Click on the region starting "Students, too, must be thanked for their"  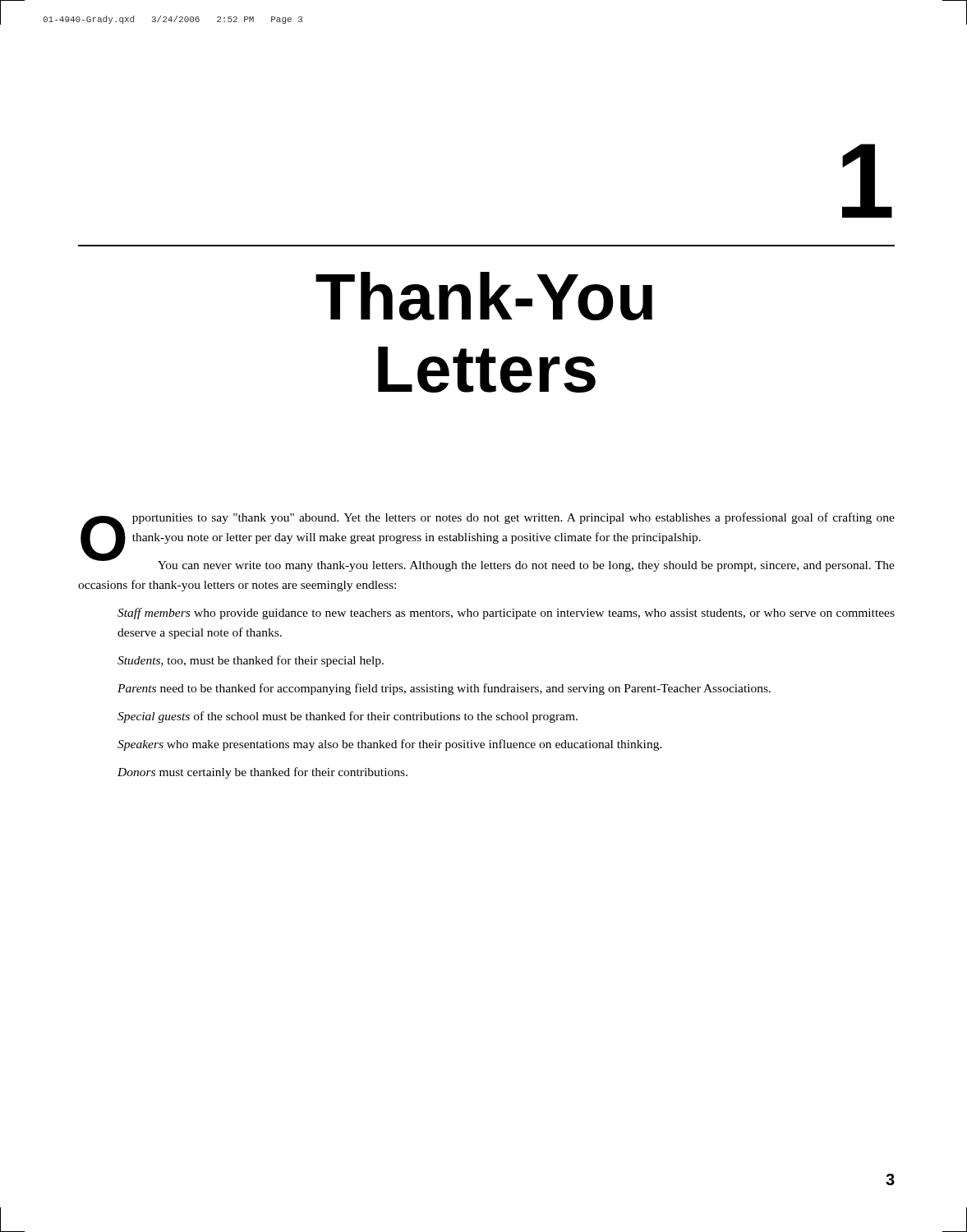click(x=251, y=660)
